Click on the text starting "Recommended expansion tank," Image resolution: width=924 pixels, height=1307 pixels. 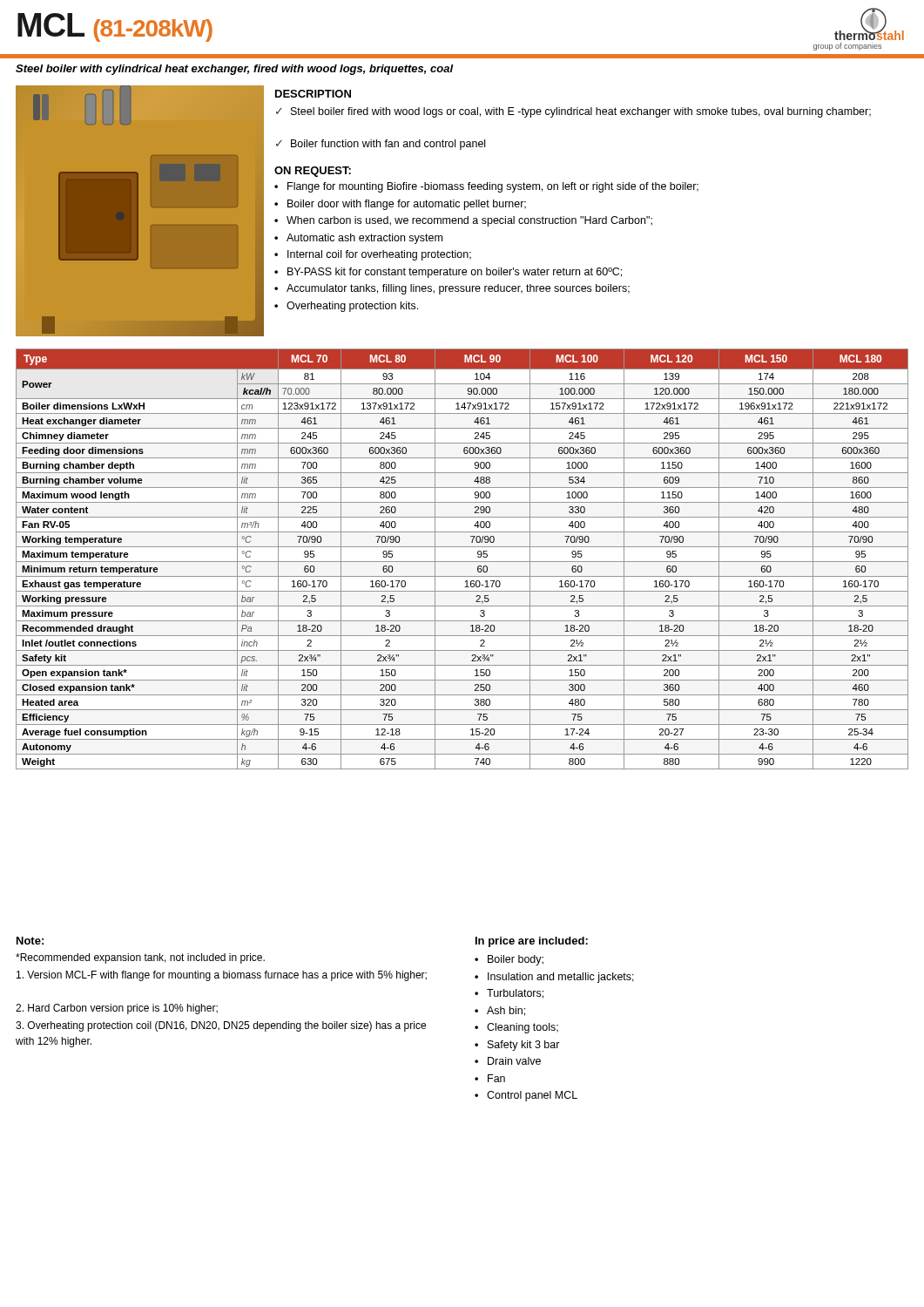141,958
